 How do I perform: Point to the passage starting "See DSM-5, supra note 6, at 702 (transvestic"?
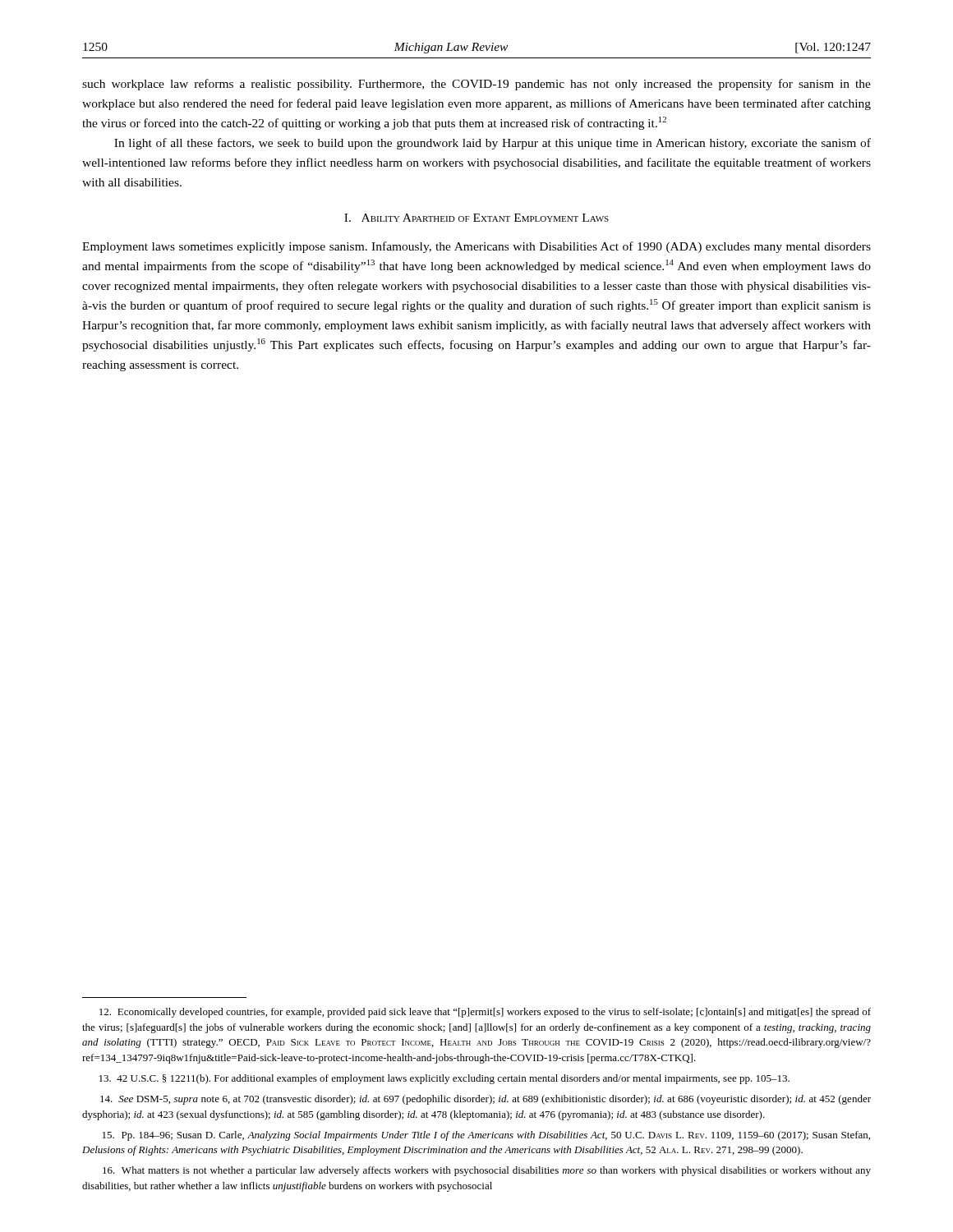point(476,1106)
